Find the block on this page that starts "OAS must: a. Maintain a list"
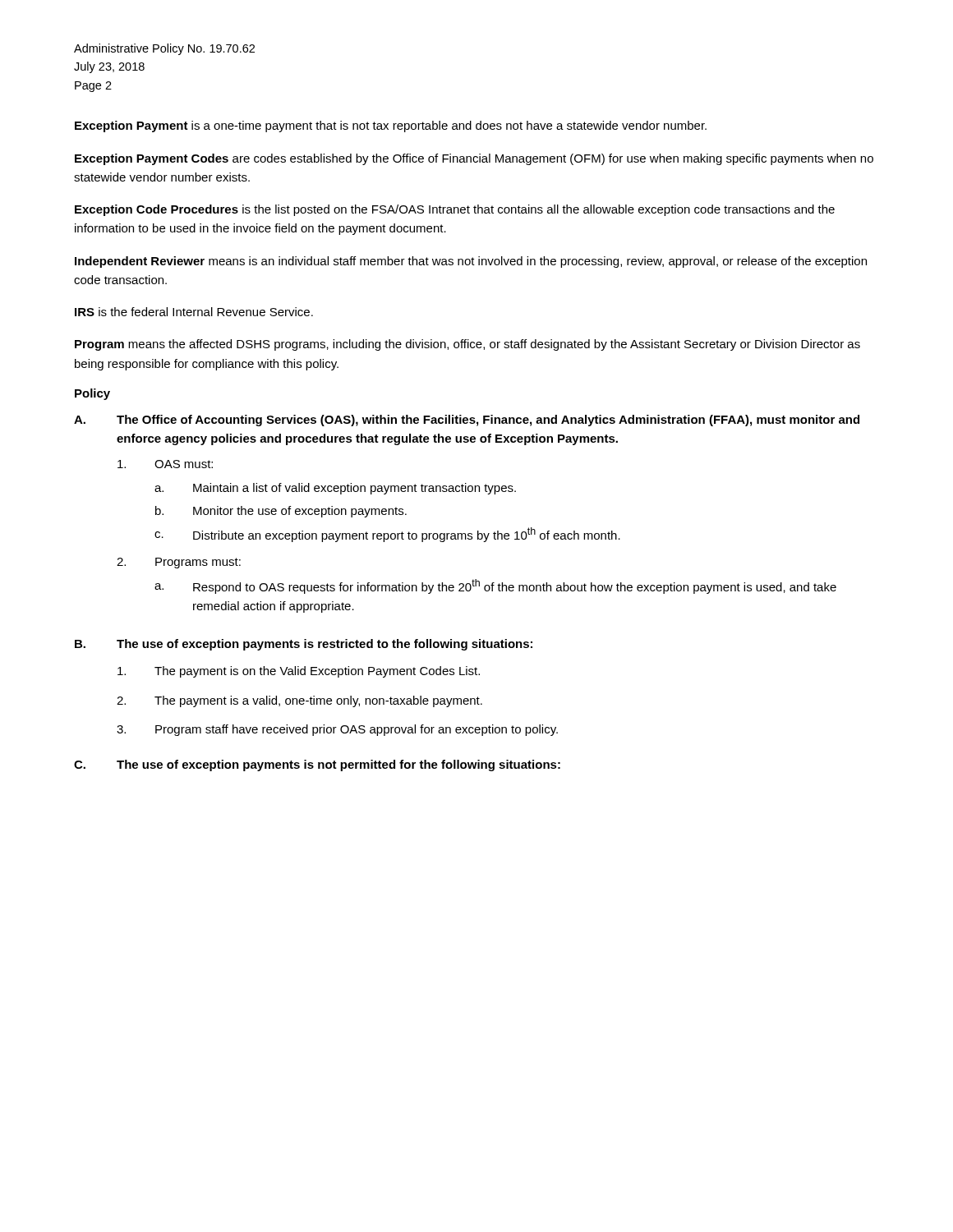Viewport: 953px width, 1232px height. tap(498, 502)
